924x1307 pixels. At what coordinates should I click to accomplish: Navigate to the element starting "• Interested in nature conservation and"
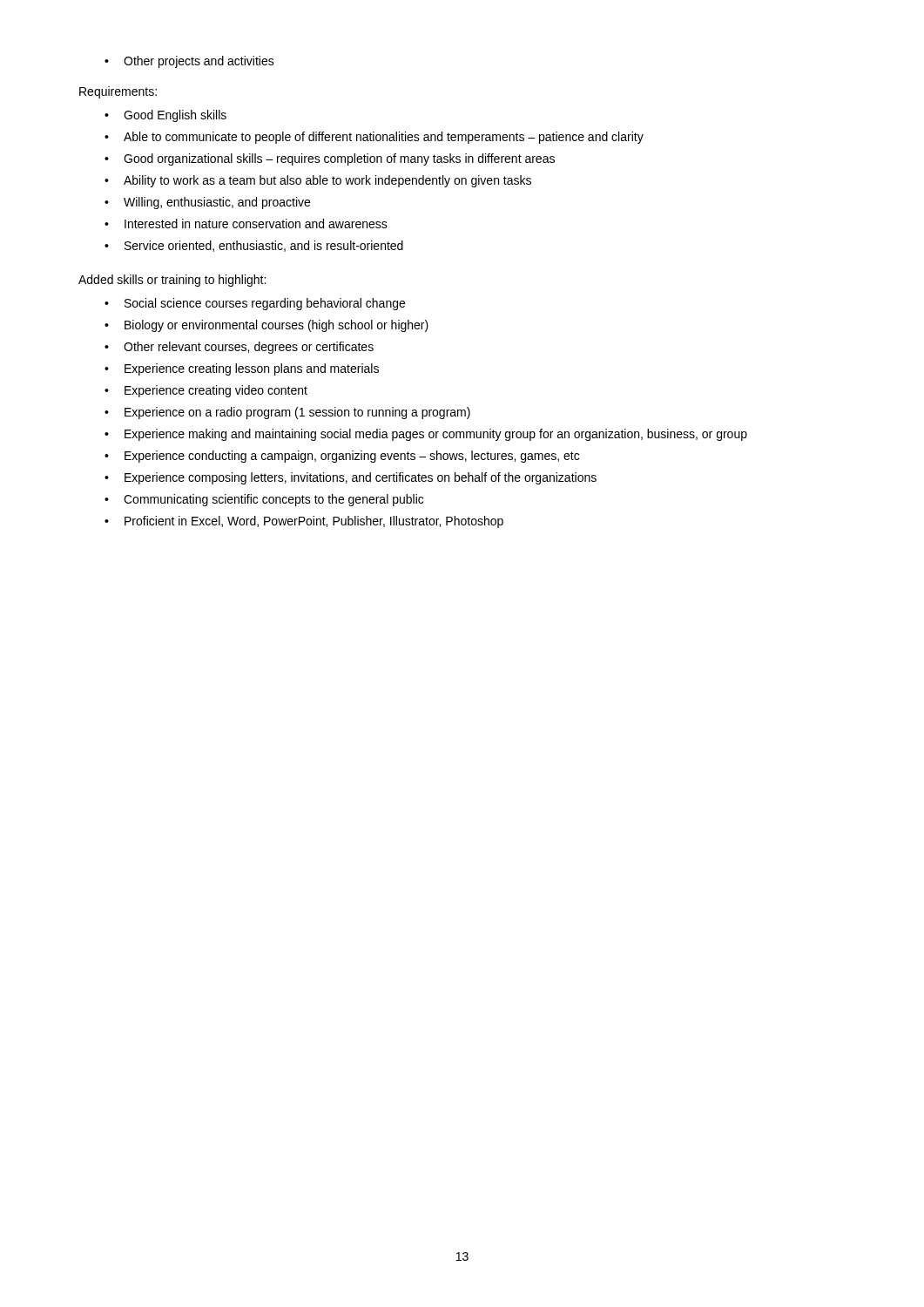click(246, 223)
